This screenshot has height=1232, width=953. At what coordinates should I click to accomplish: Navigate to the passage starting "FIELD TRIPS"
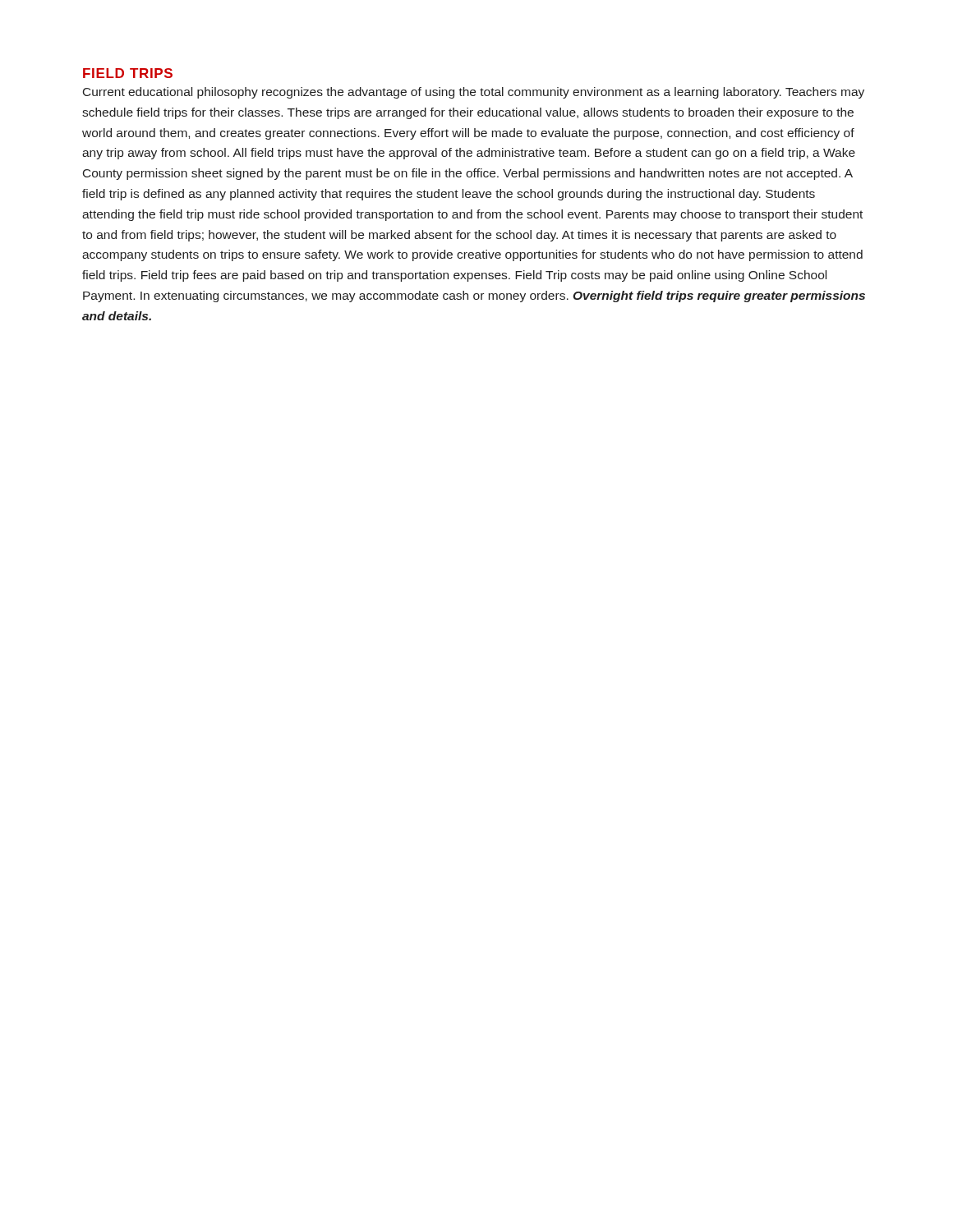[128, 73]
